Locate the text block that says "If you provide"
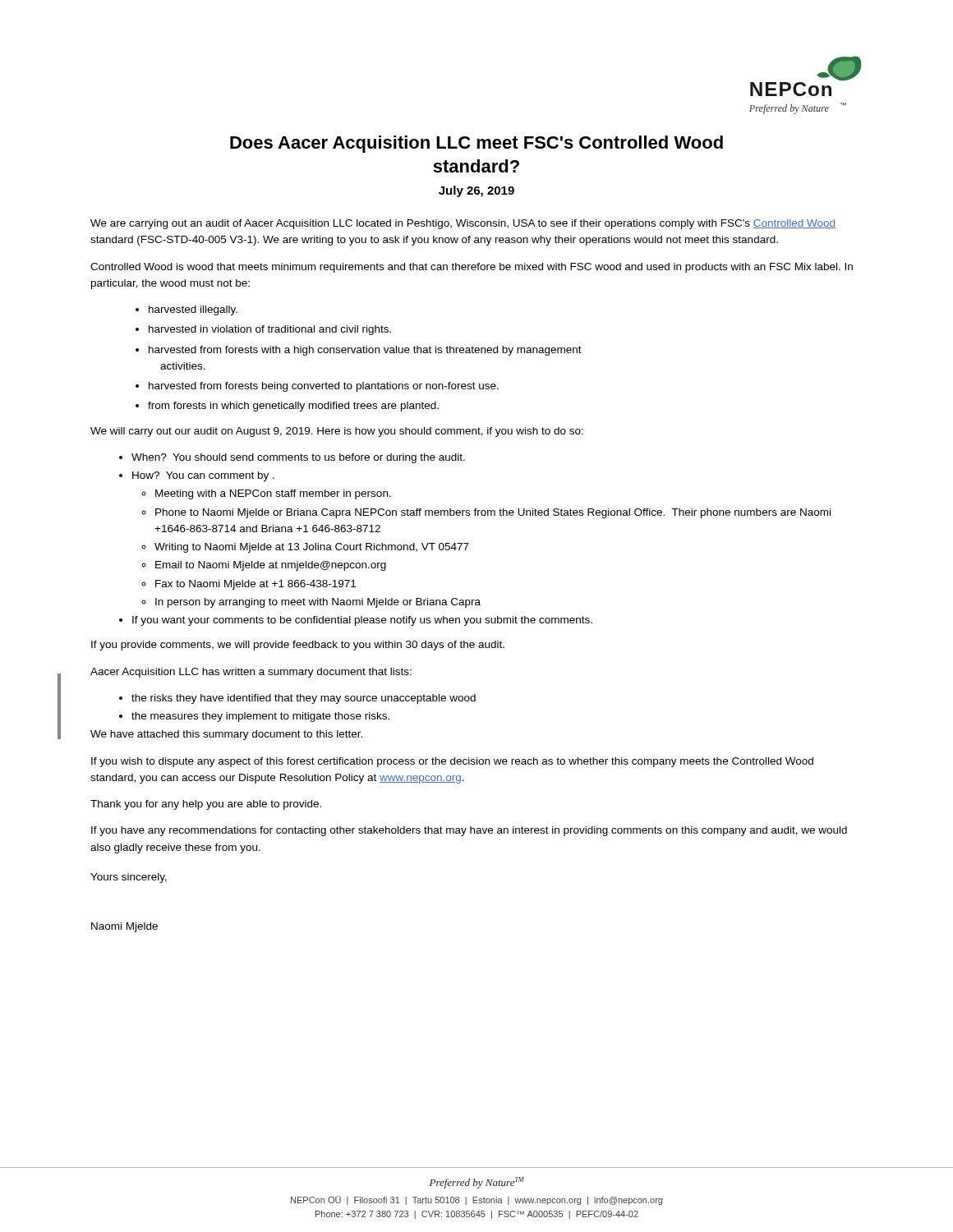The height and width of the screenshot is (1232, 953). tap(298, 645)
